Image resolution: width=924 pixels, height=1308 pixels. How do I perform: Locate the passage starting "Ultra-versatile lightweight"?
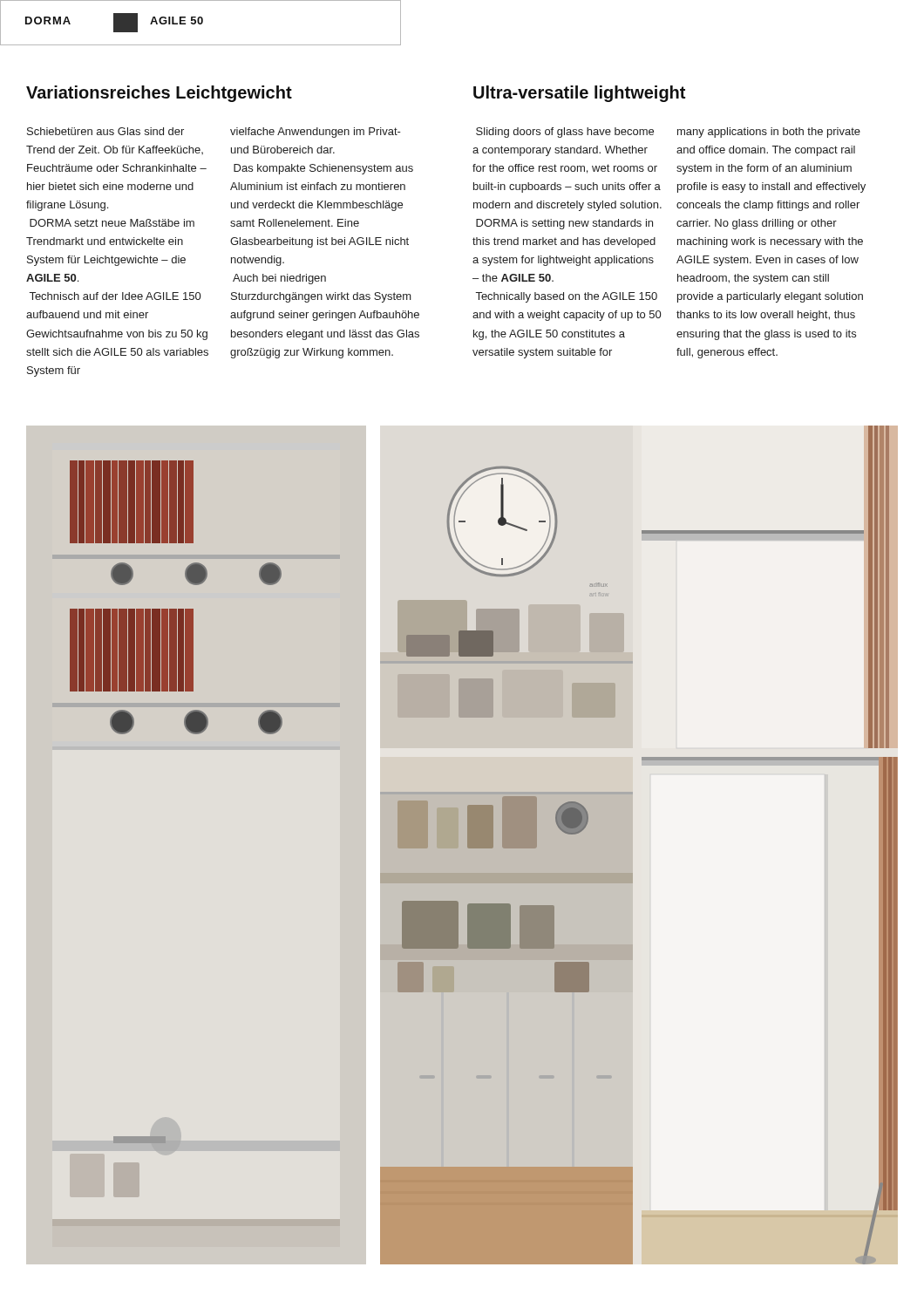(579, 92)
